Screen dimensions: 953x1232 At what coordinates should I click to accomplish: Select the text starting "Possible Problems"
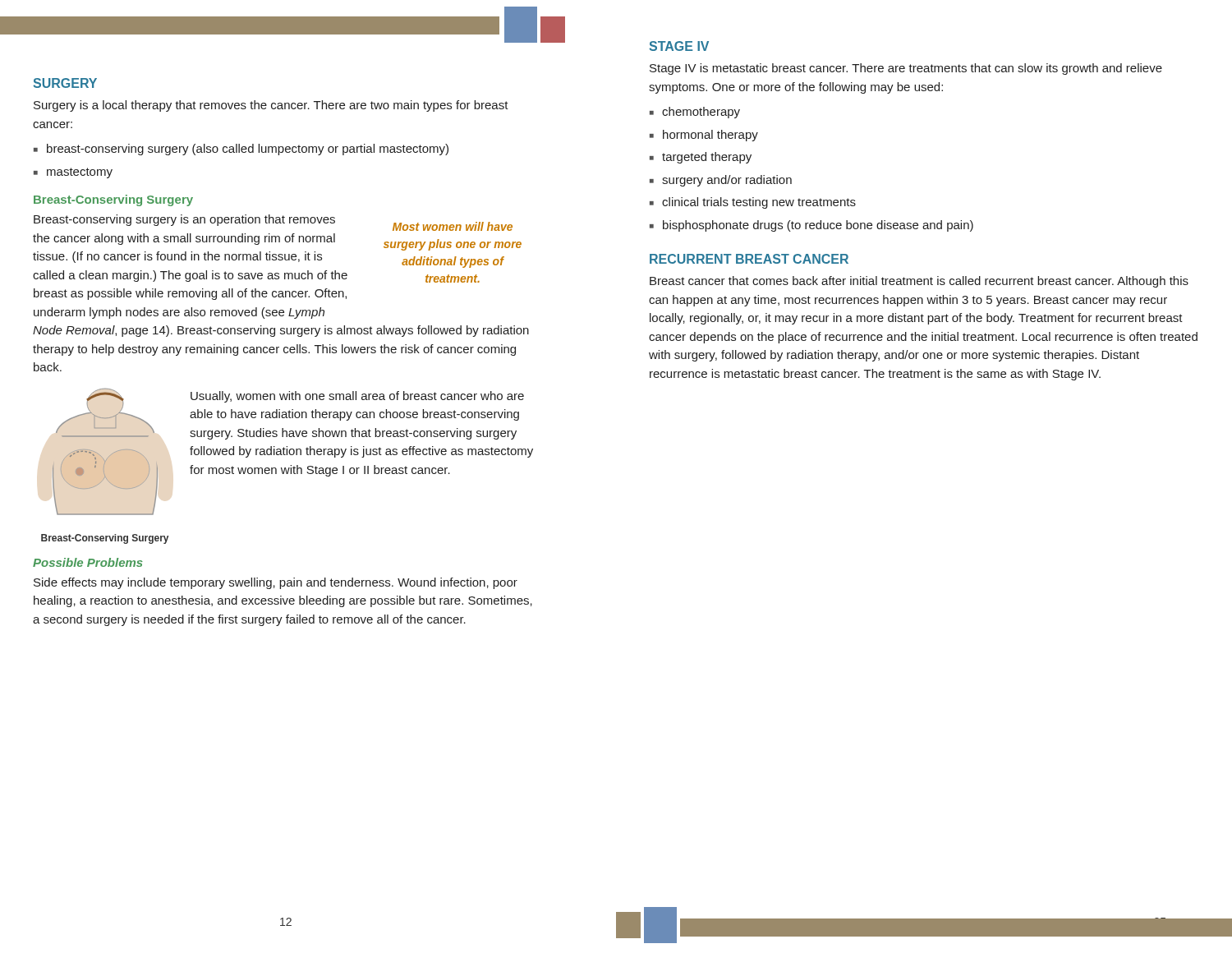88,562
